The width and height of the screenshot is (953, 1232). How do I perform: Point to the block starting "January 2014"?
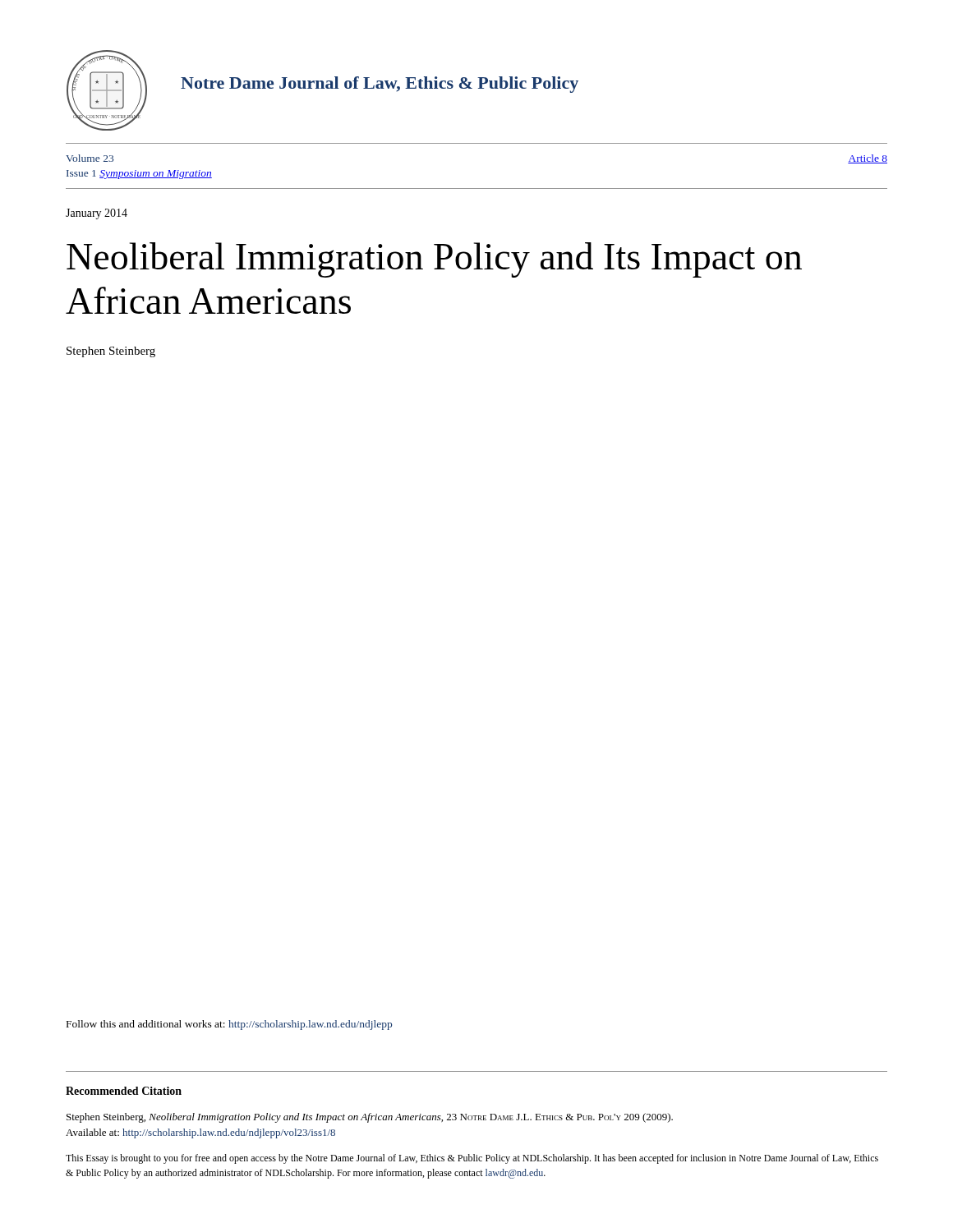[97, 213]
